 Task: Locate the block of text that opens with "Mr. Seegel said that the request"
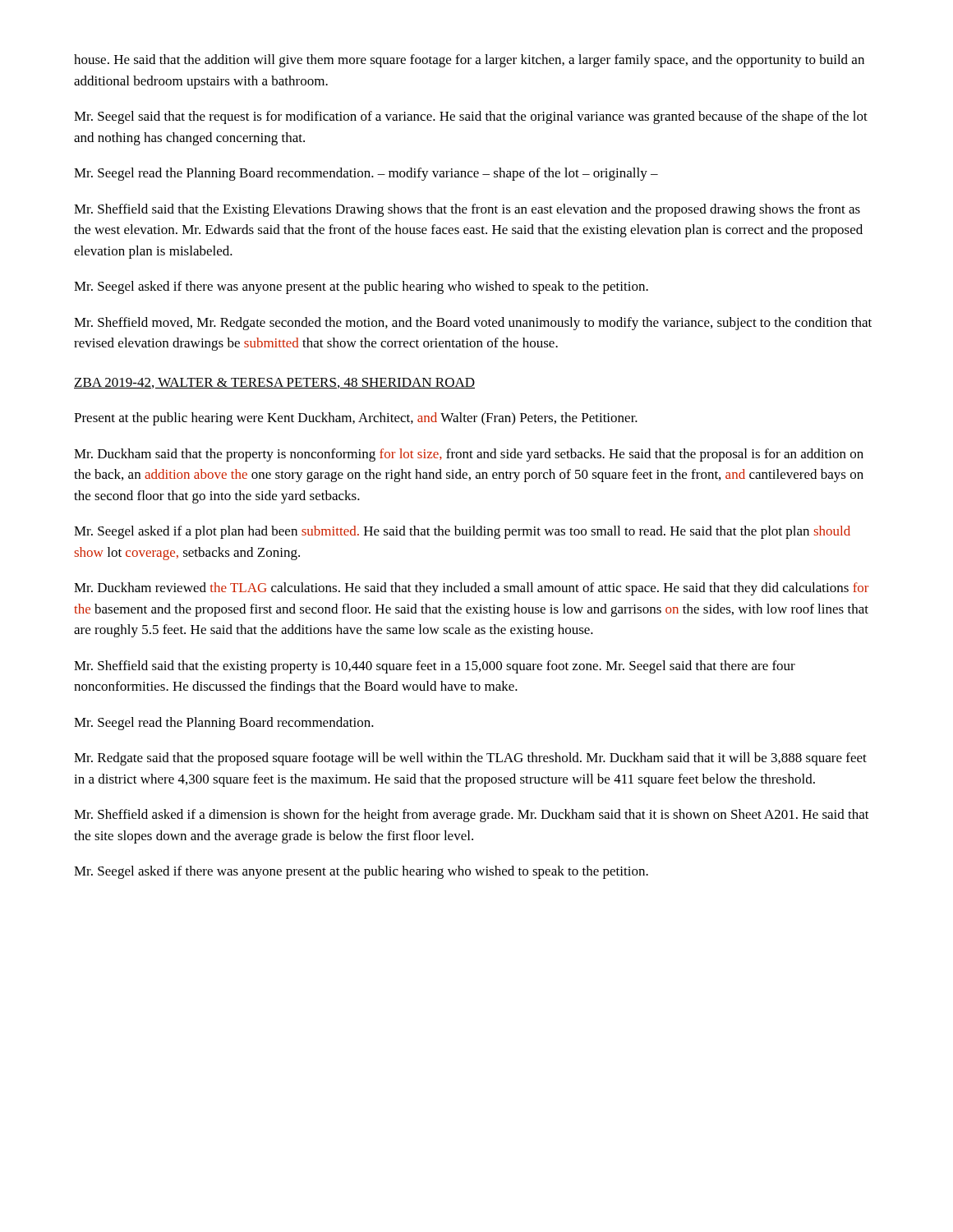471,127
